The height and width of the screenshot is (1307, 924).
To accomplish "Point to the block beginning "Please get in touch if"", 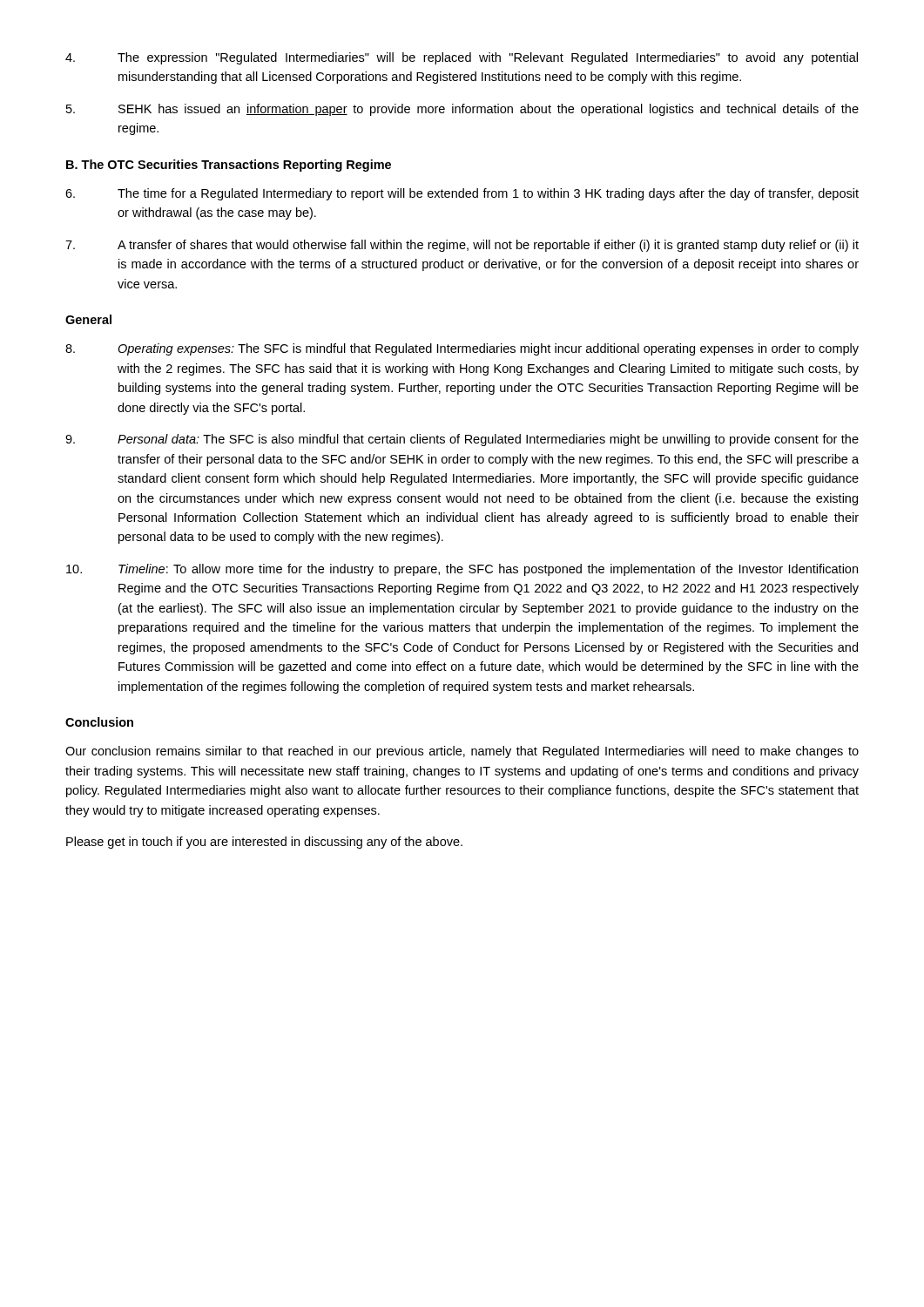I will click(x=264, y=842).
